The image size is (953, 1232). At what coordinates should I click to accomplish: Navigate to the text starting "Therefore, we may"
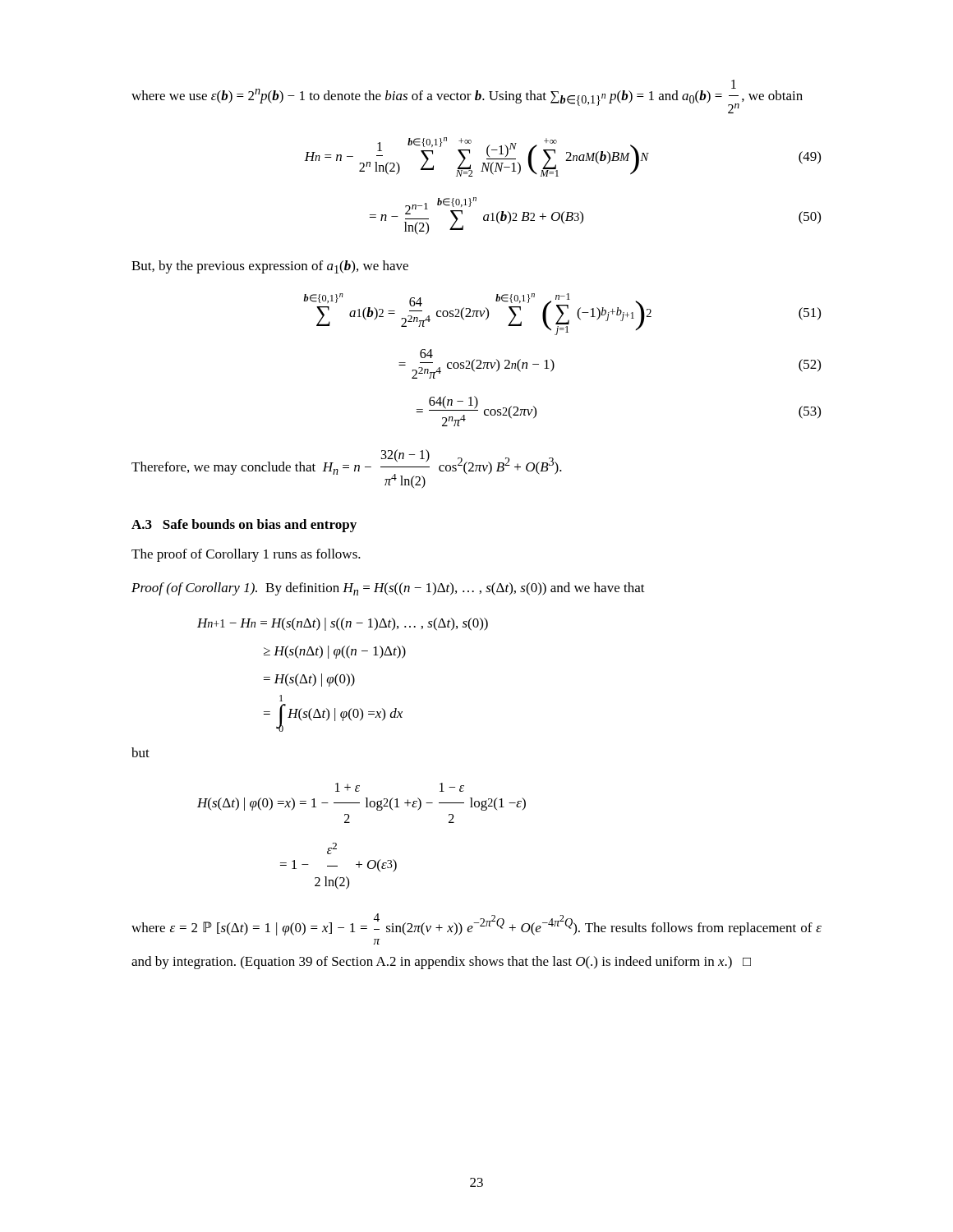[347, 468]
